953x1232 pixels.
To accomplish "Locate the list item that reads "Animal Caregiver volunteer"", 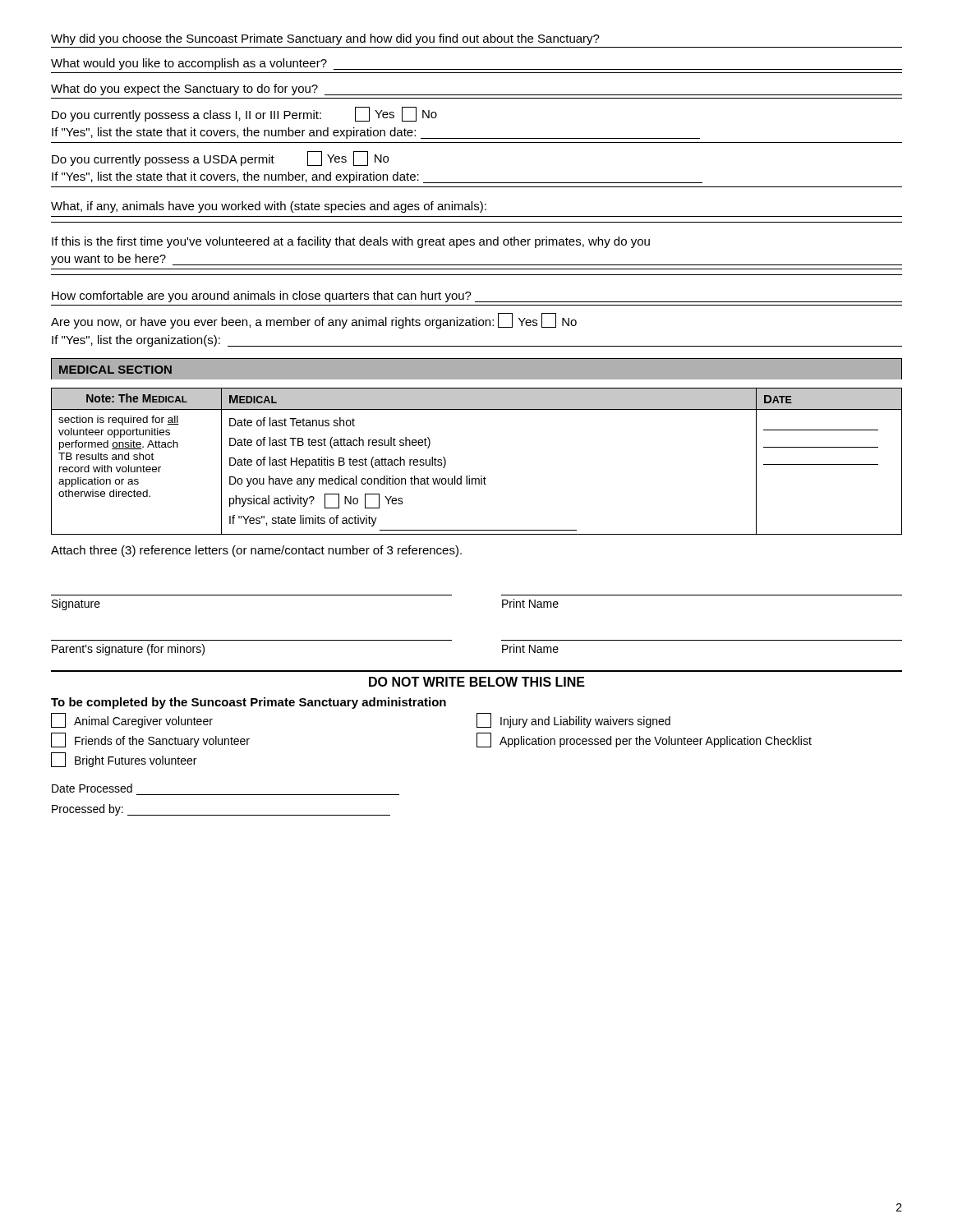I will click(x=132, y=721).
